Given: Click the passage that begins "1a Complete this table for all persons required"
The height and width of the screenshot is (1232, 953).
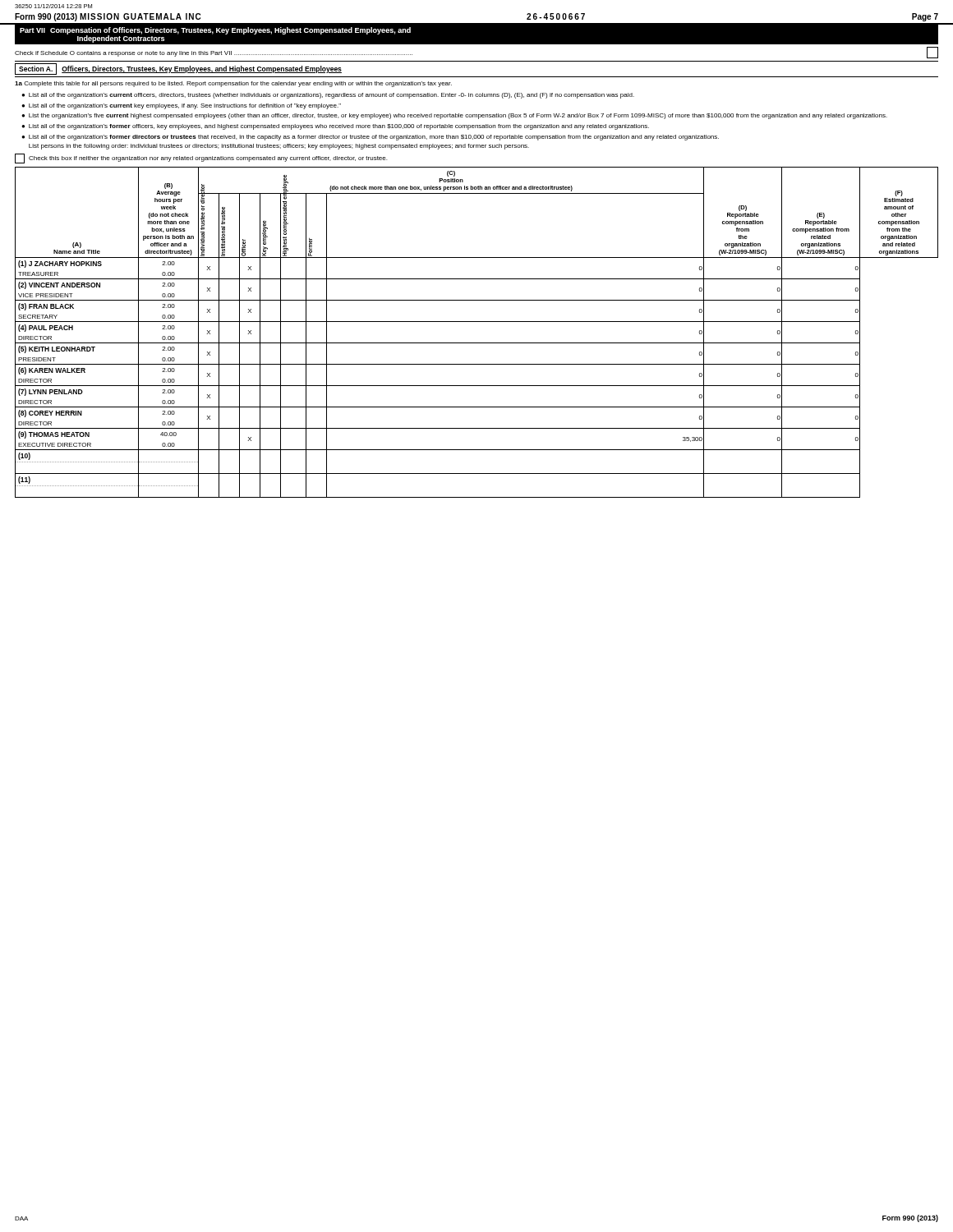Looking at the screenshot, I should click(234, 83).
